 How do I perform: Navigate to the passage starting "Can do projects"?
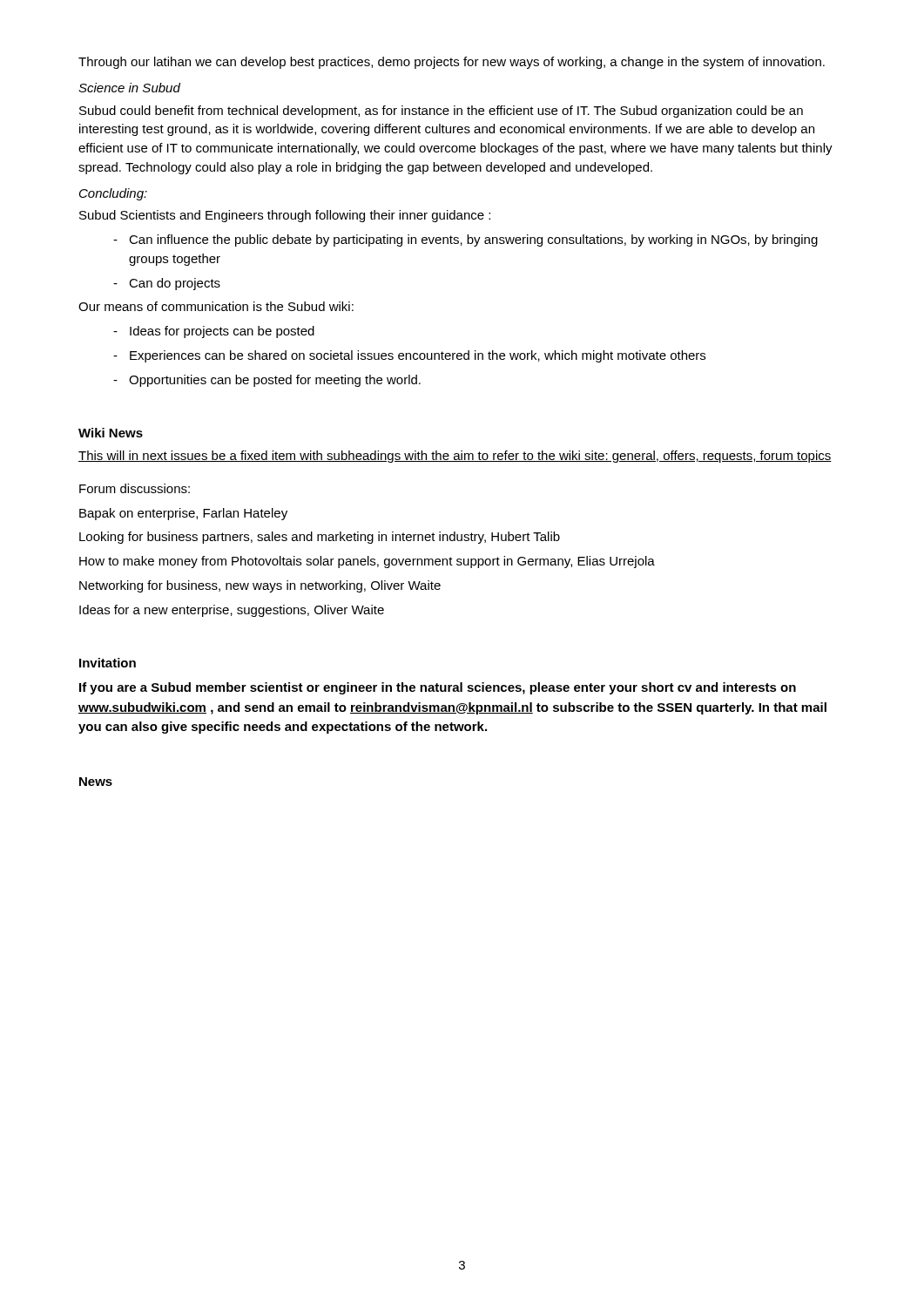(x=167, y=284)
